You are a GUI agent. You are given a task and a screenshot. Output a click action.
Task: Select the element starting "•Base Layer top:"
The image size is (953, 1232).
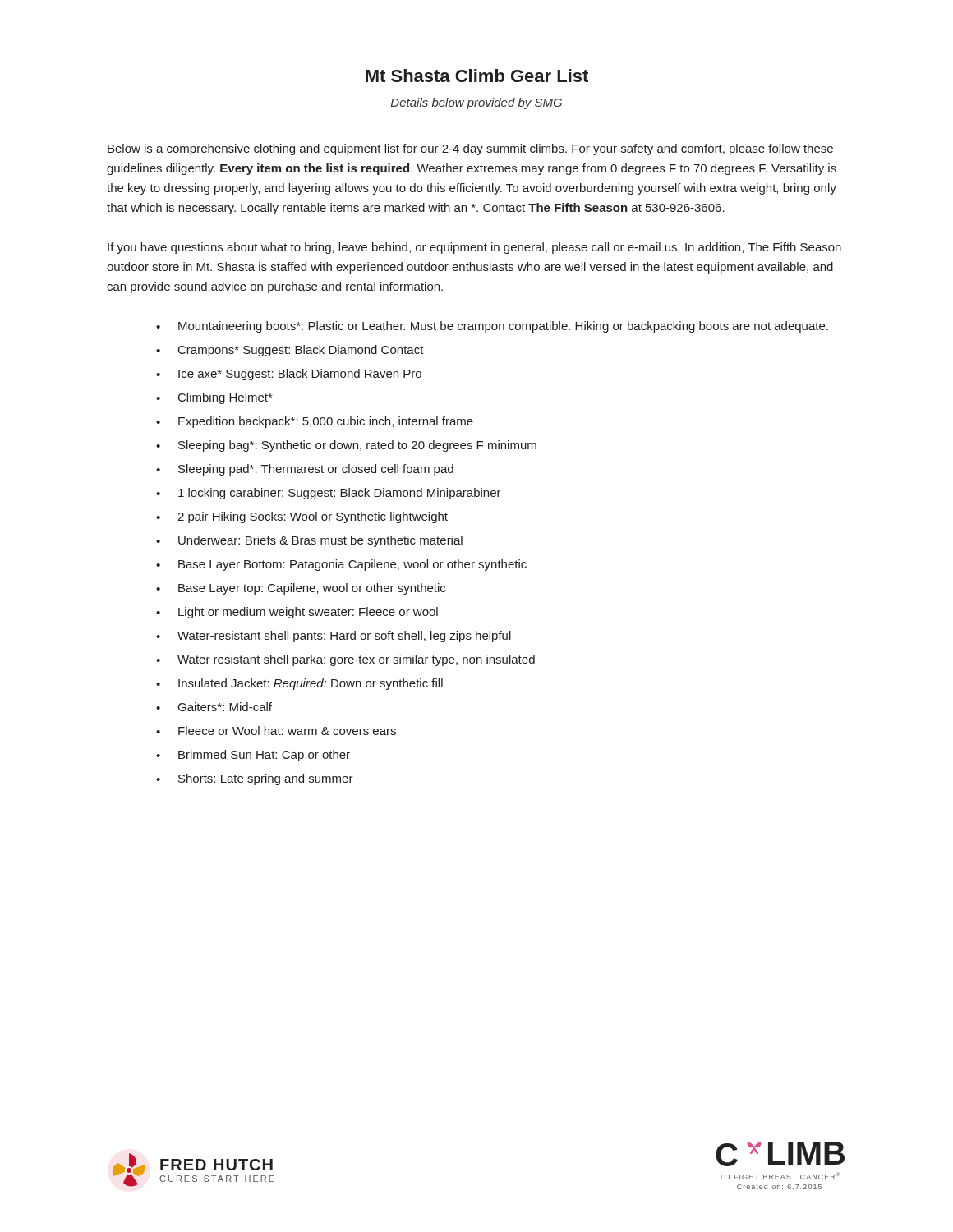301,589
